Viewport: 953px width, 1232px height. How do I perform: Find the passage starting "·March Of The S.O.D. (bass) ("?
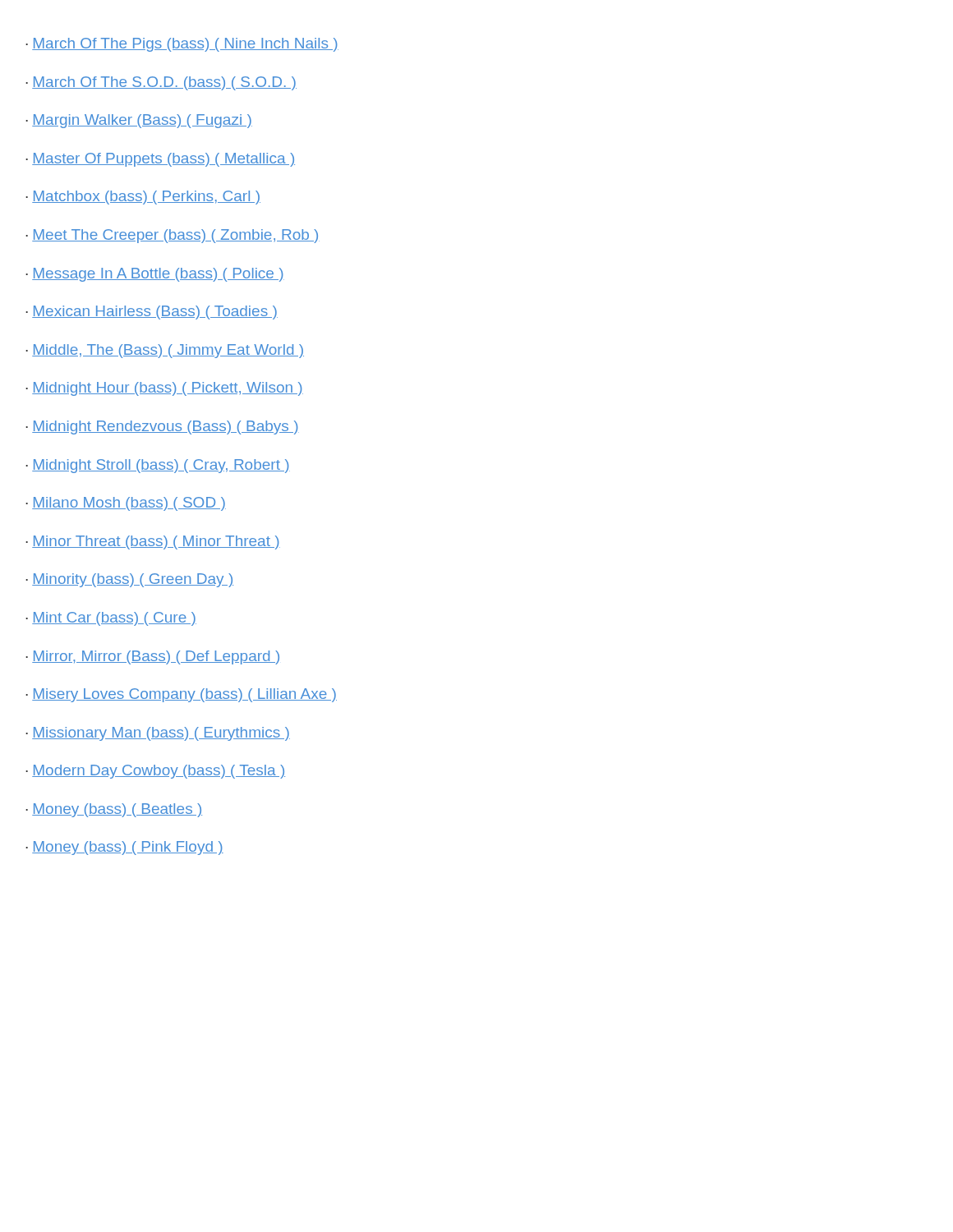coord(161,81)
